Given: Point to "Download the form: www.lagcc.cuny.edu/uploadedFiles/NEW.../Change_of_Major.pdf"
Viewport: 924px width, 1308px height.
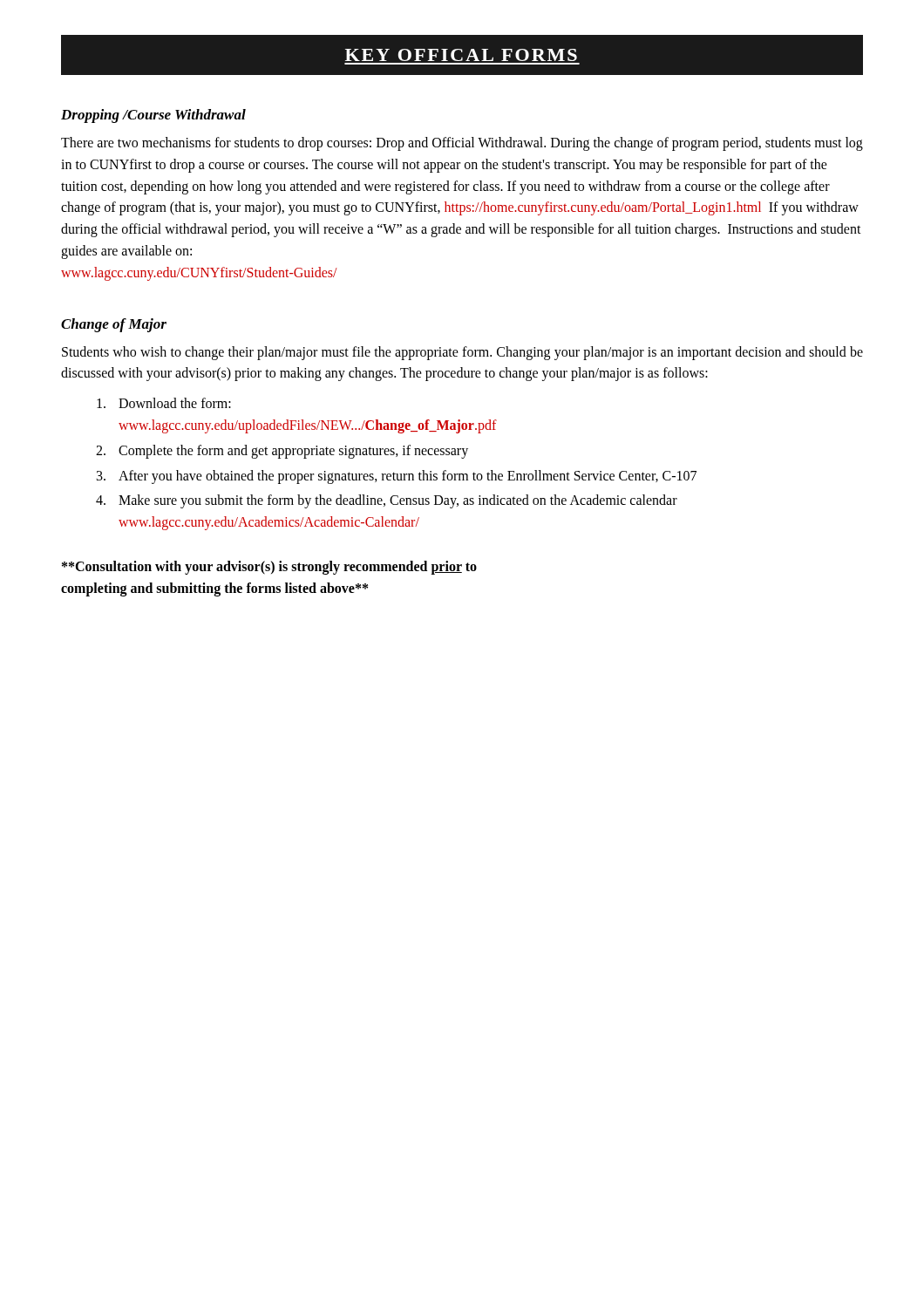Looking at the screenshot, I should pyautogui.click(x=296, y=415).
